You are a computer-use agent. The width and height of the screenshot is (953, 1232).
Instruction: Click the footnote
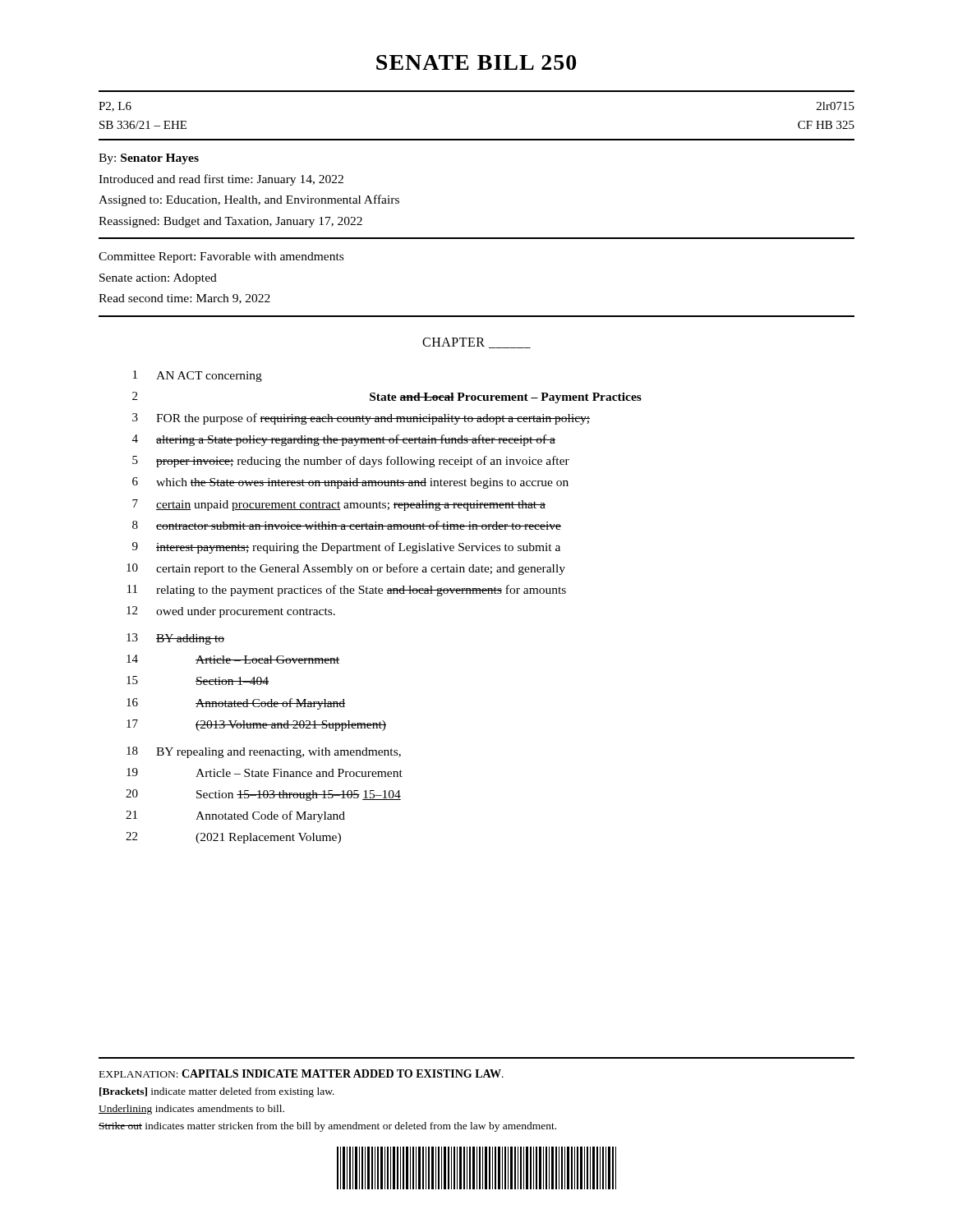point(476,1129)
